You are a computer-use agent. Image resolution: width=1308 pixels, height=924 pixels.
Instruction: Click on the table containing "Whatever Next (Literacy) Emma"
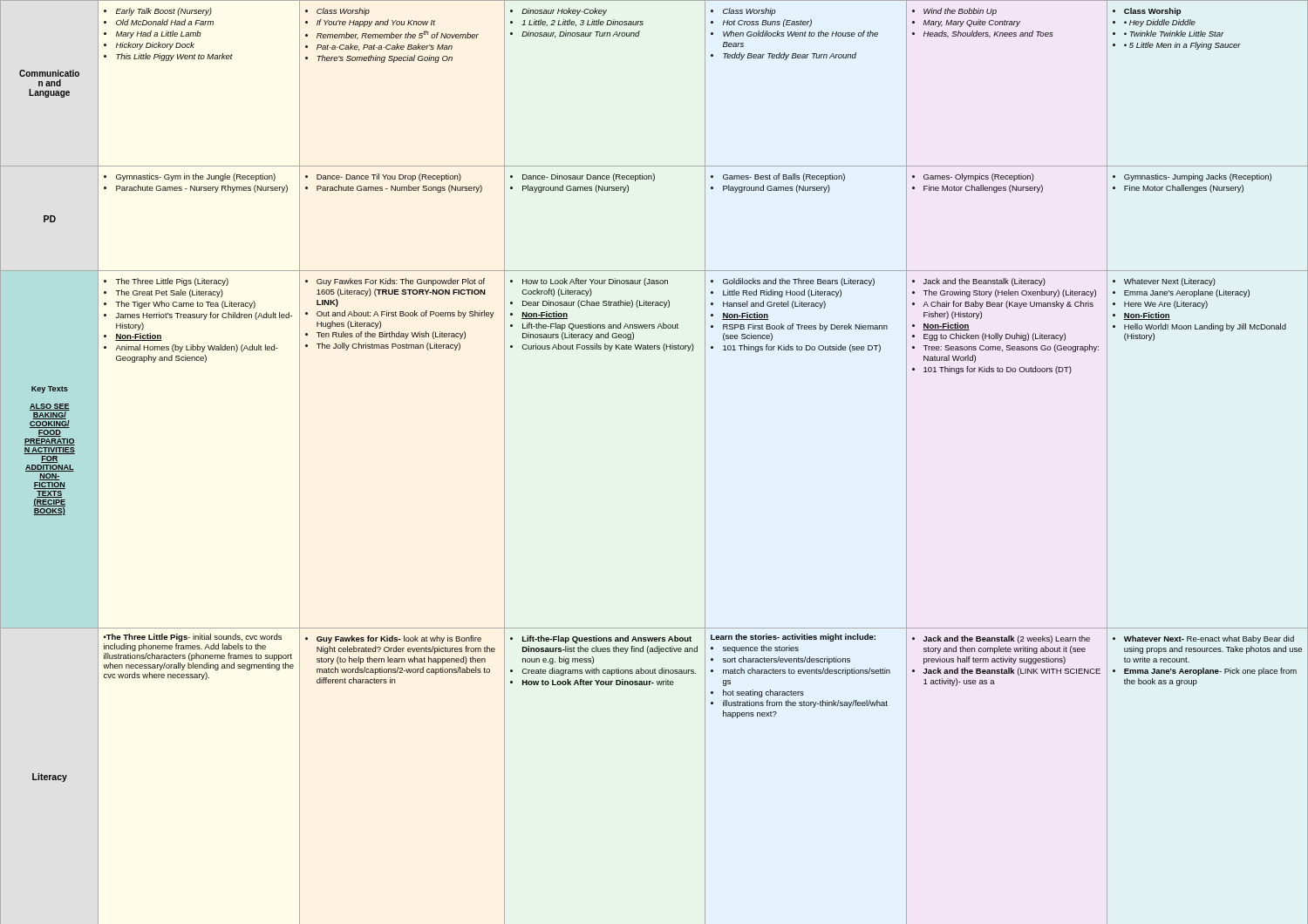654,462
